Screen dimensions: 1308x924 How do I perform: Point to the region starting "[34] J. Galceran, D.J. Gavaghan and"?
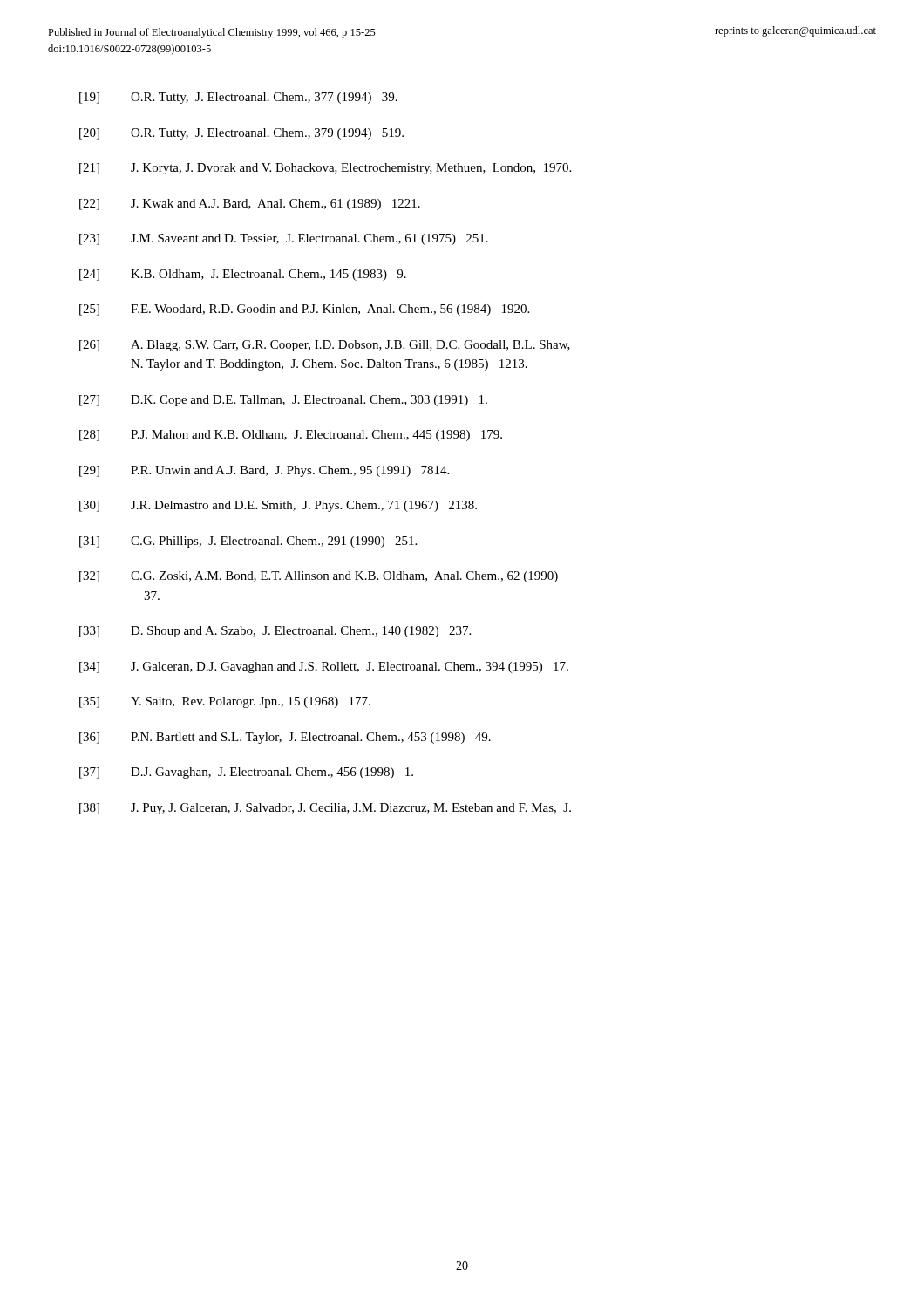point(462,666)
